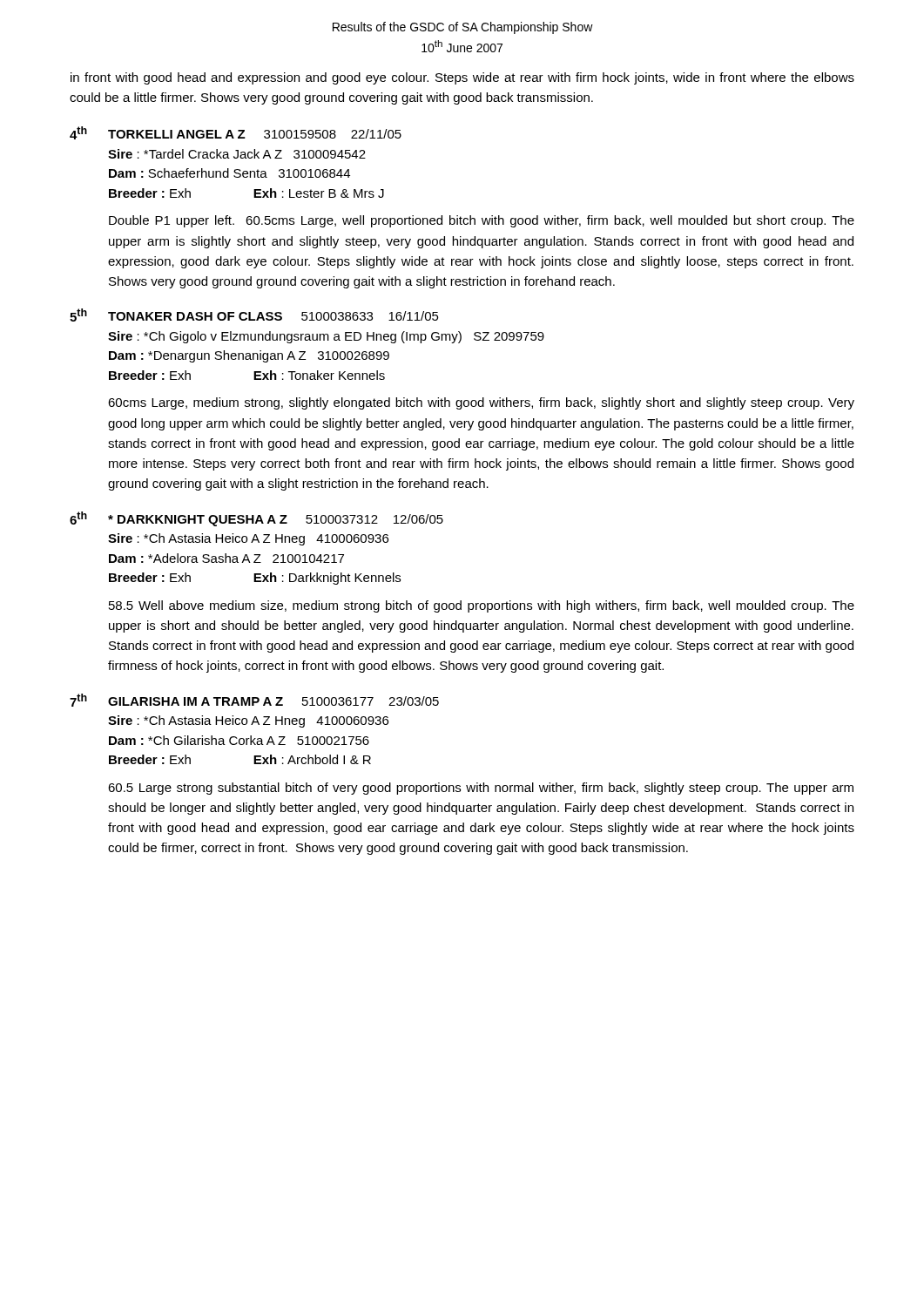Image resolution: width=924 pixels, height=1307 pixels.
Task: Click on the text block that reads "60cms Large, medium strong, slightly"
Action: tap(481, 443)
